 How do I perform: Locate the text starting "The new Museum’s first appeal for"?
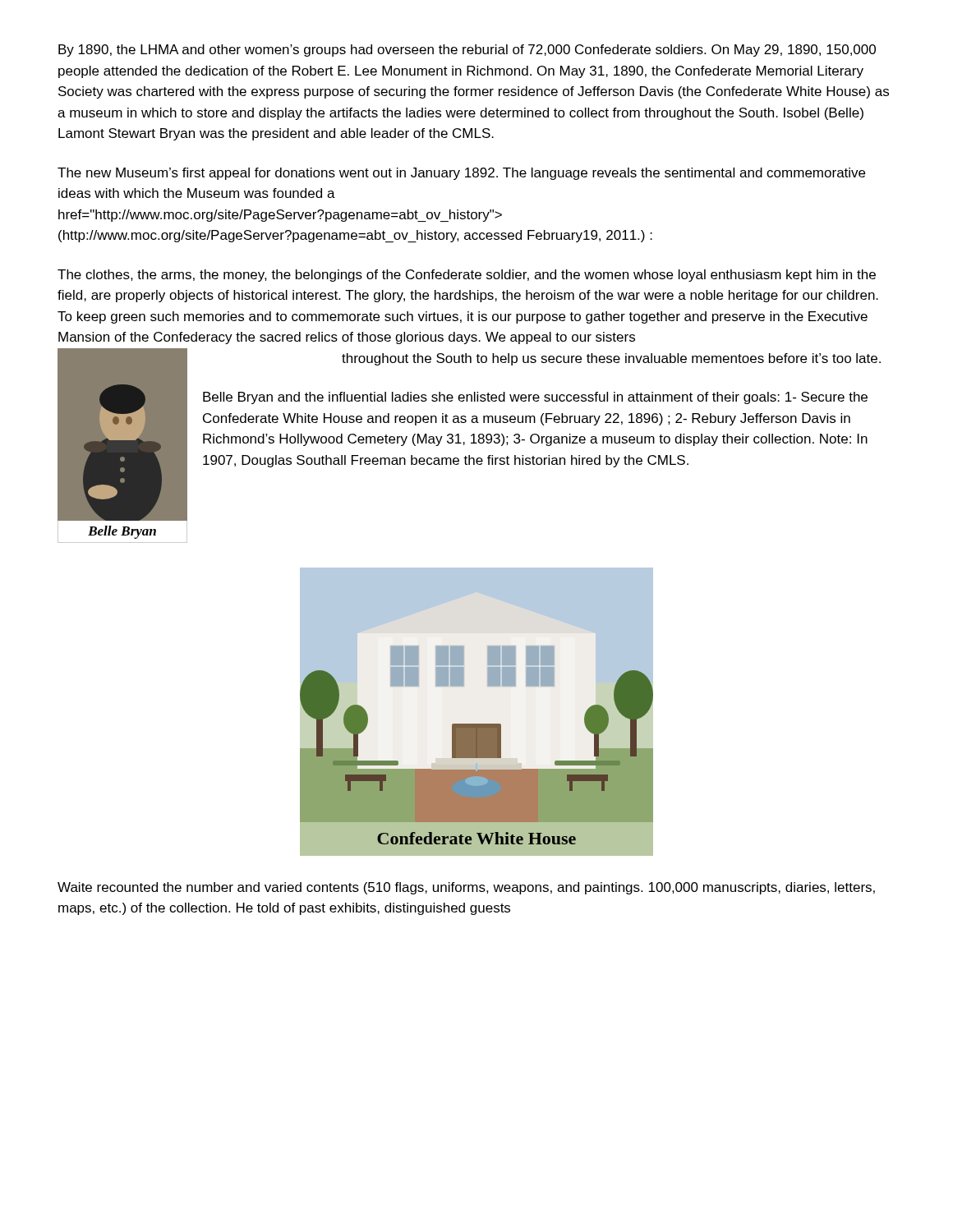[462, 204]
